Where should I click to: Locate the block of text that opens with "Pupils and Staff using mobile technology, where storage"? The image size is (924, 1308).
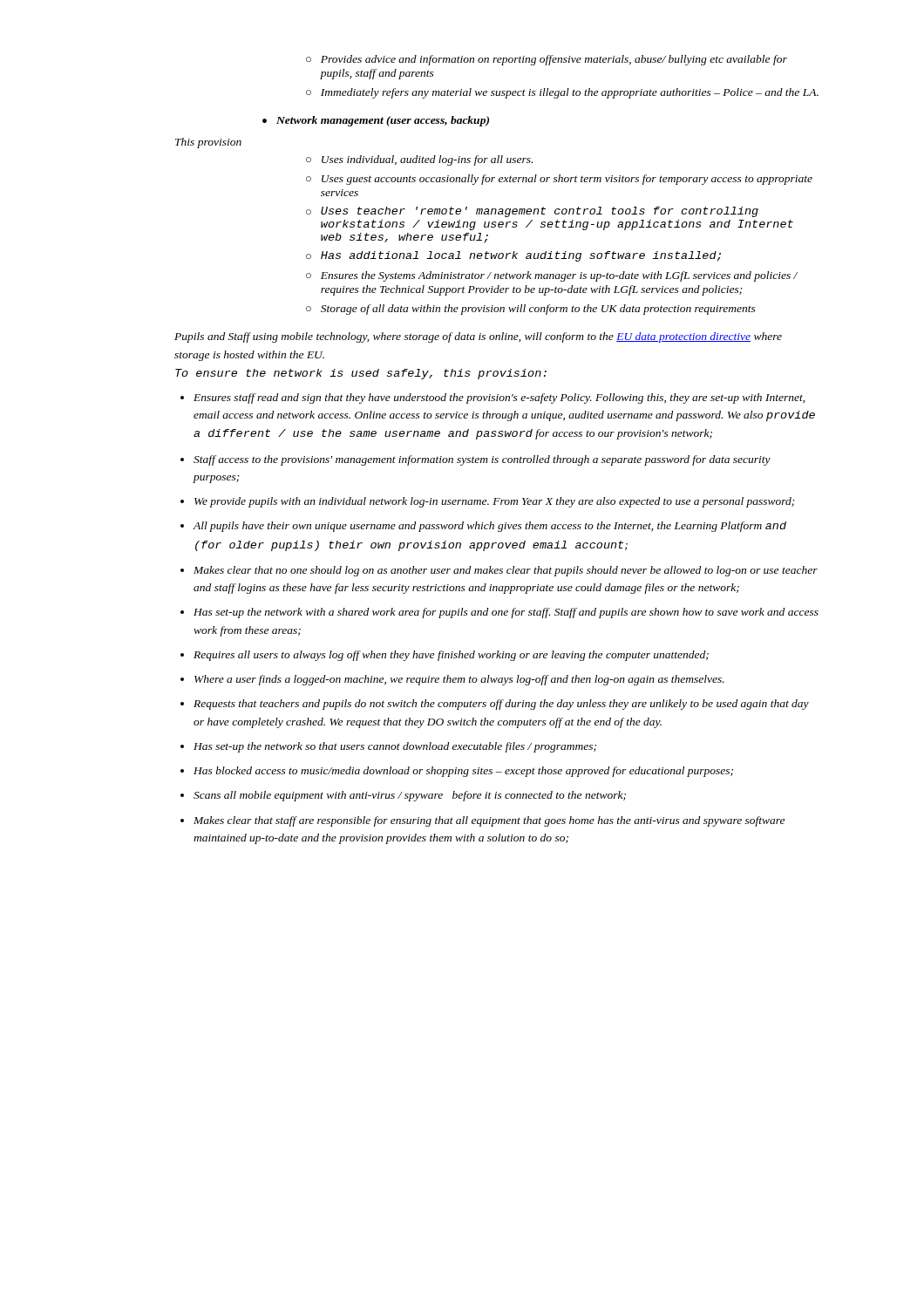tap(478, 337)
